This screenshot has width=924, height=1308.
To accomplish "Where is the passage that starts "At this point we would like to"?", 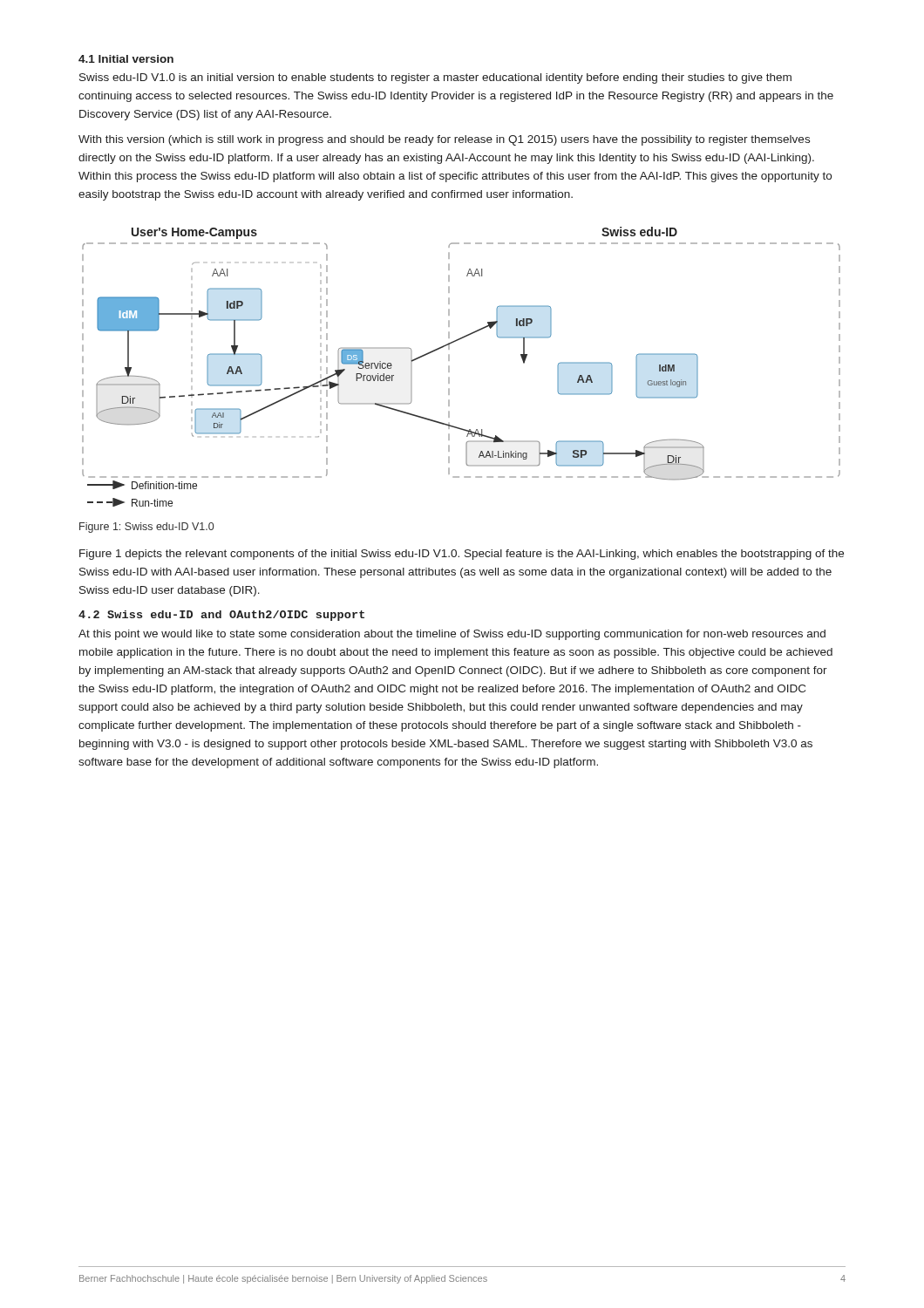I will (x=456, y=698).
